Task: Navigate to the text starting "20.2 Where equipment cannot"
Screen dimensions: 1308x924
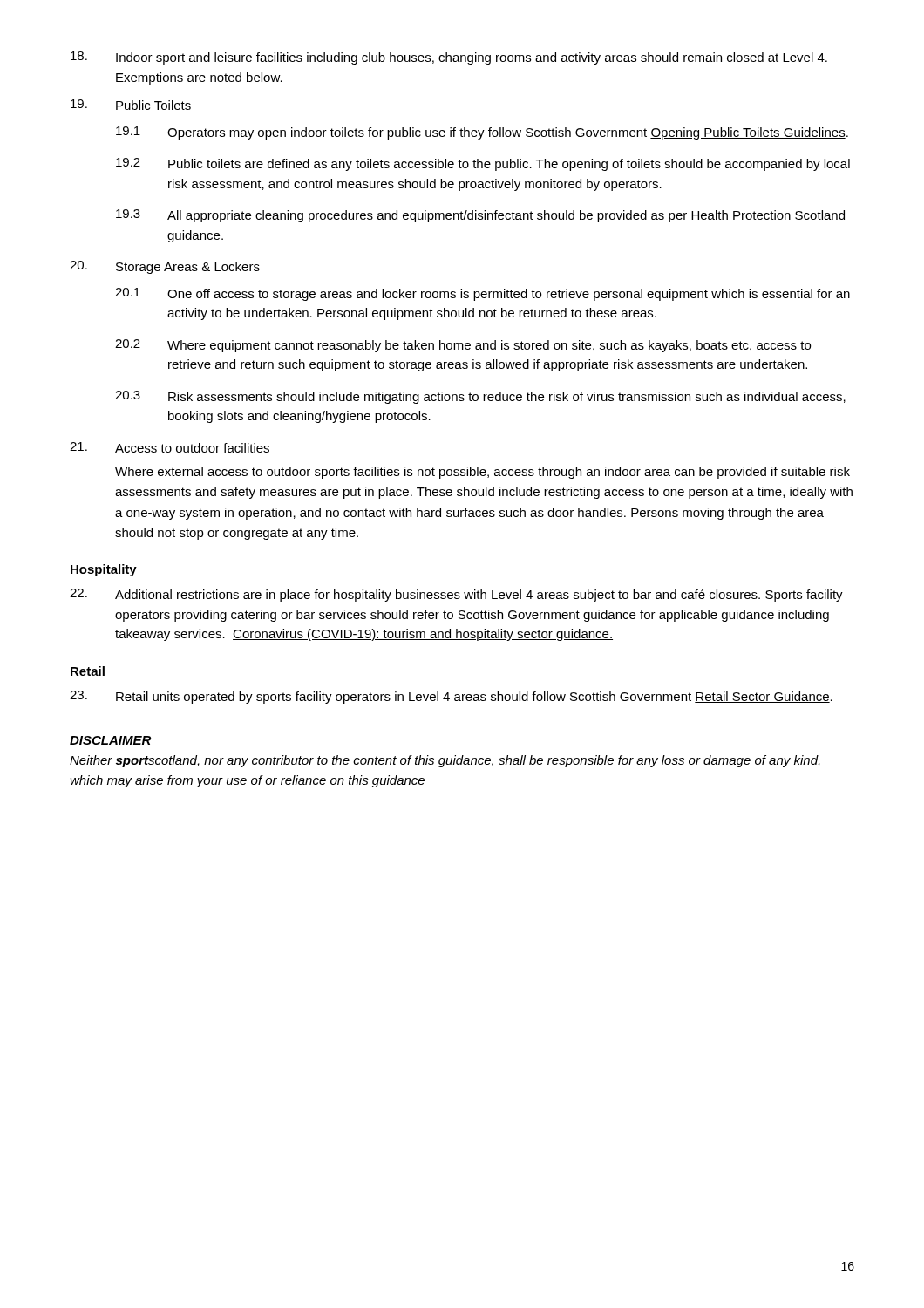Action: (485, 355)
